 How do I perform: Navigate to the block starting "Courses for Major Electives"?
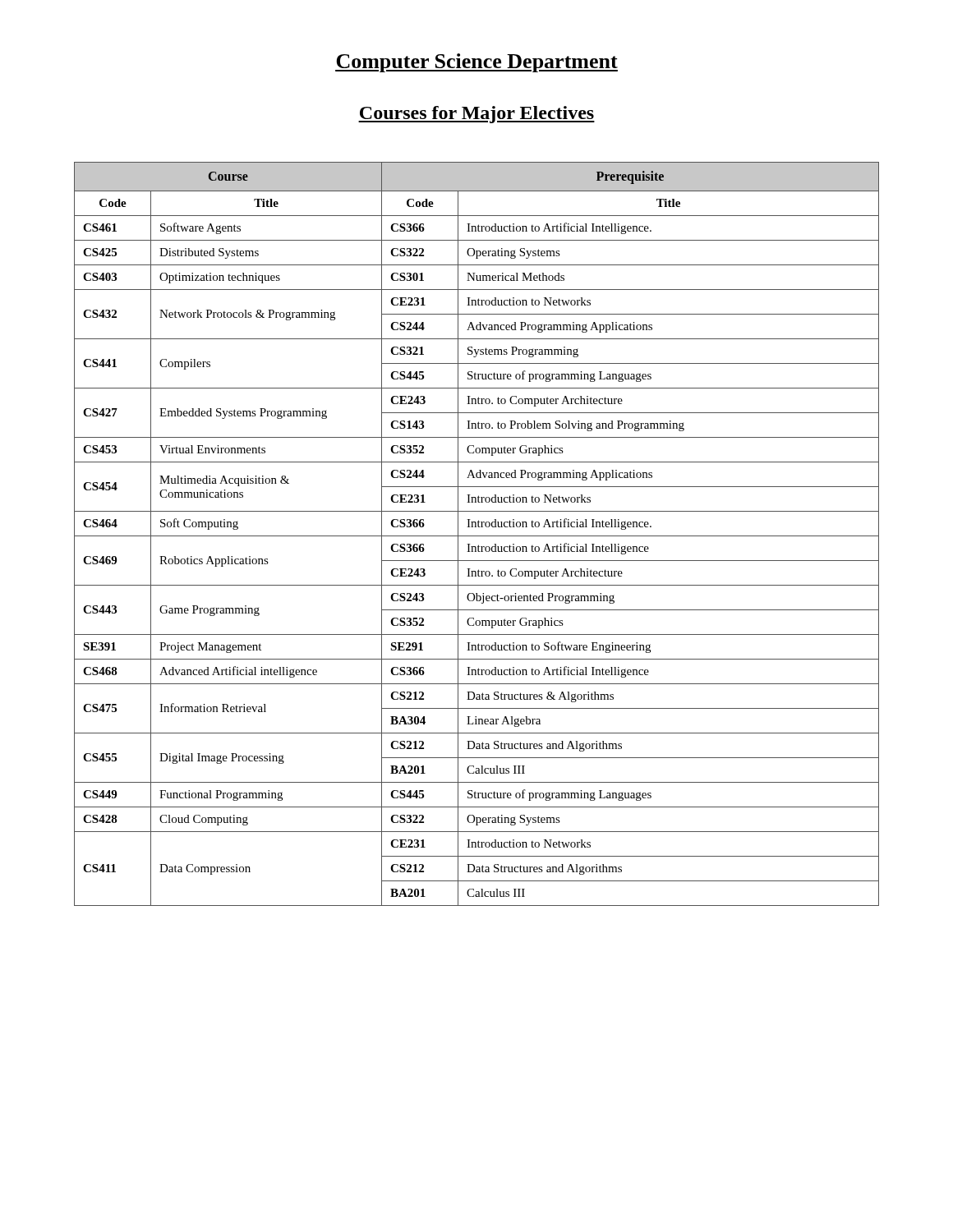(476, 128)
